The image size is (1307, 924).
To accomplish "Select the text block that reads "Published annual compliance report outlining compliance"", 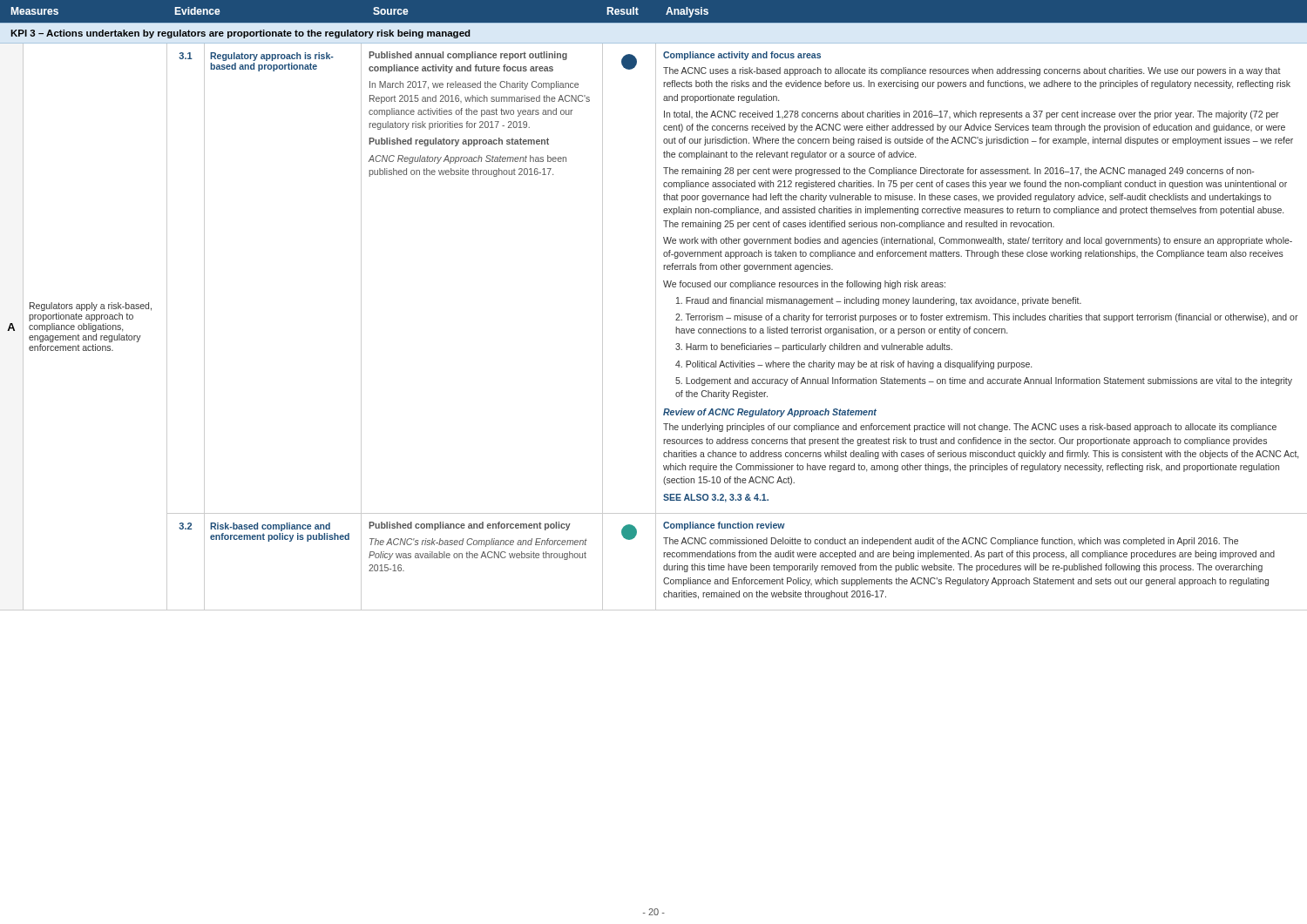I will (482, 114).
